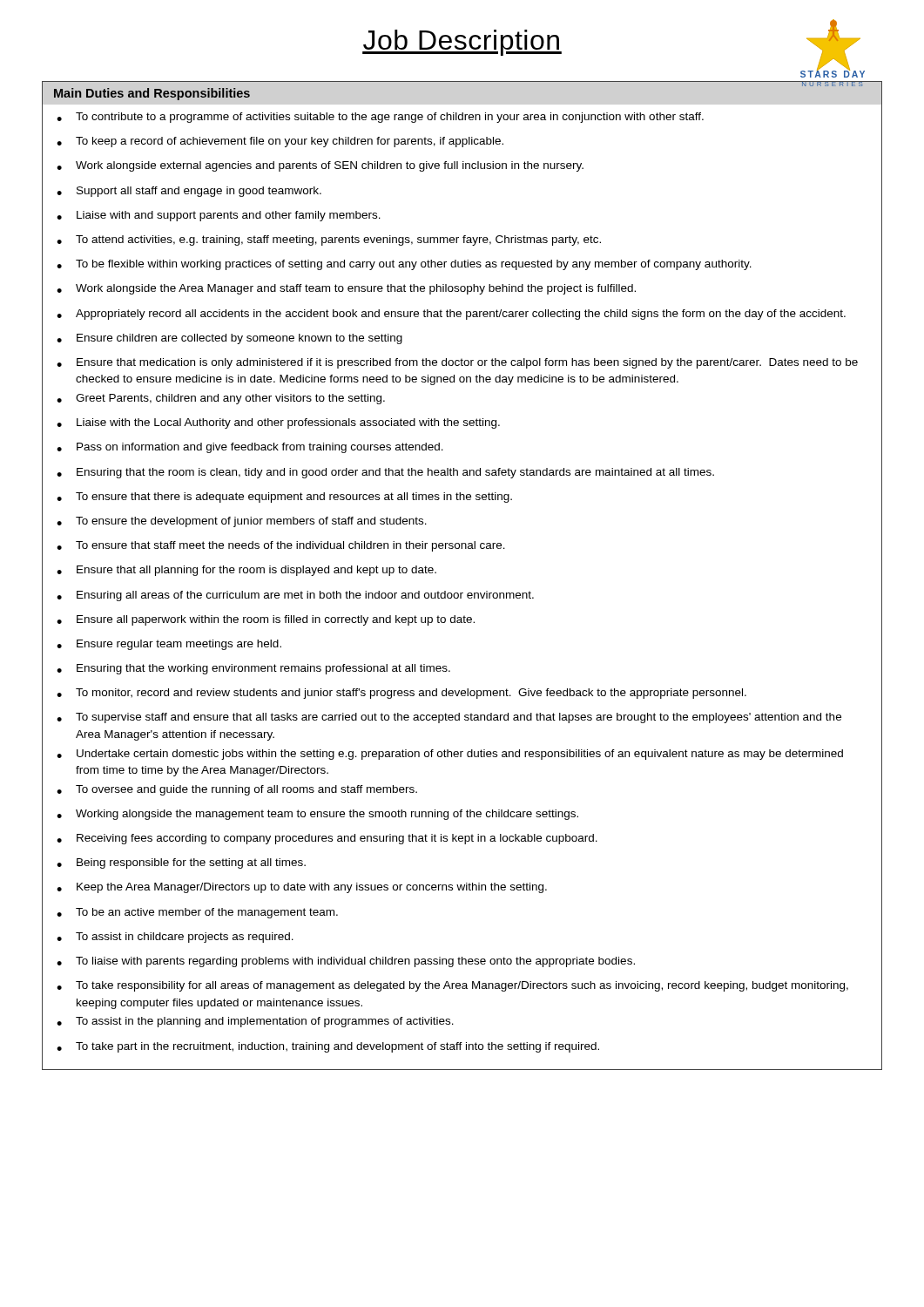Screen dimensions: 1307x924
Task: Select the list item containing "• Work alongside external"
Action: click(x=462, y=169)
